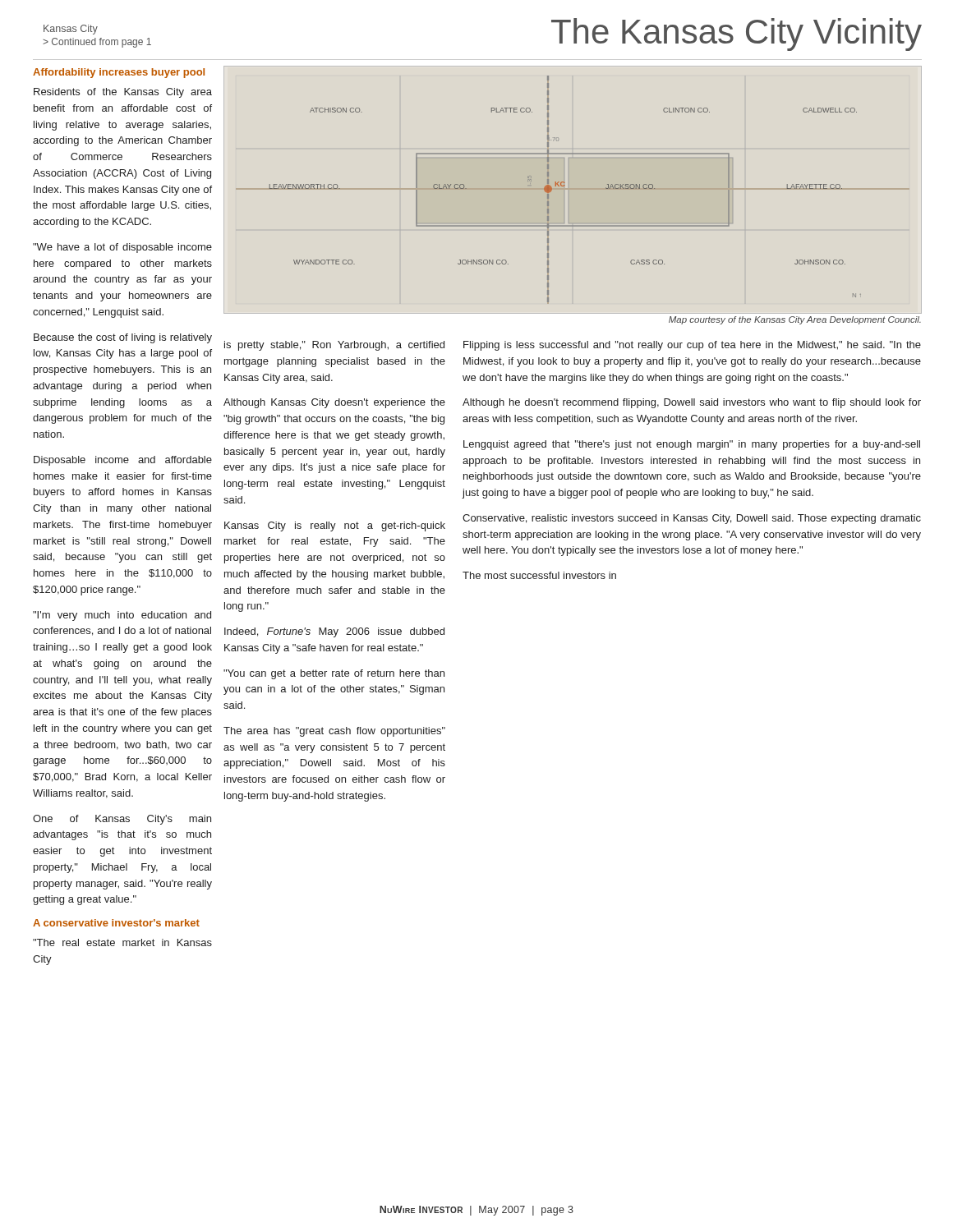Point to the block beginning ""We have a lot of disposable income"

pos(122,279)
